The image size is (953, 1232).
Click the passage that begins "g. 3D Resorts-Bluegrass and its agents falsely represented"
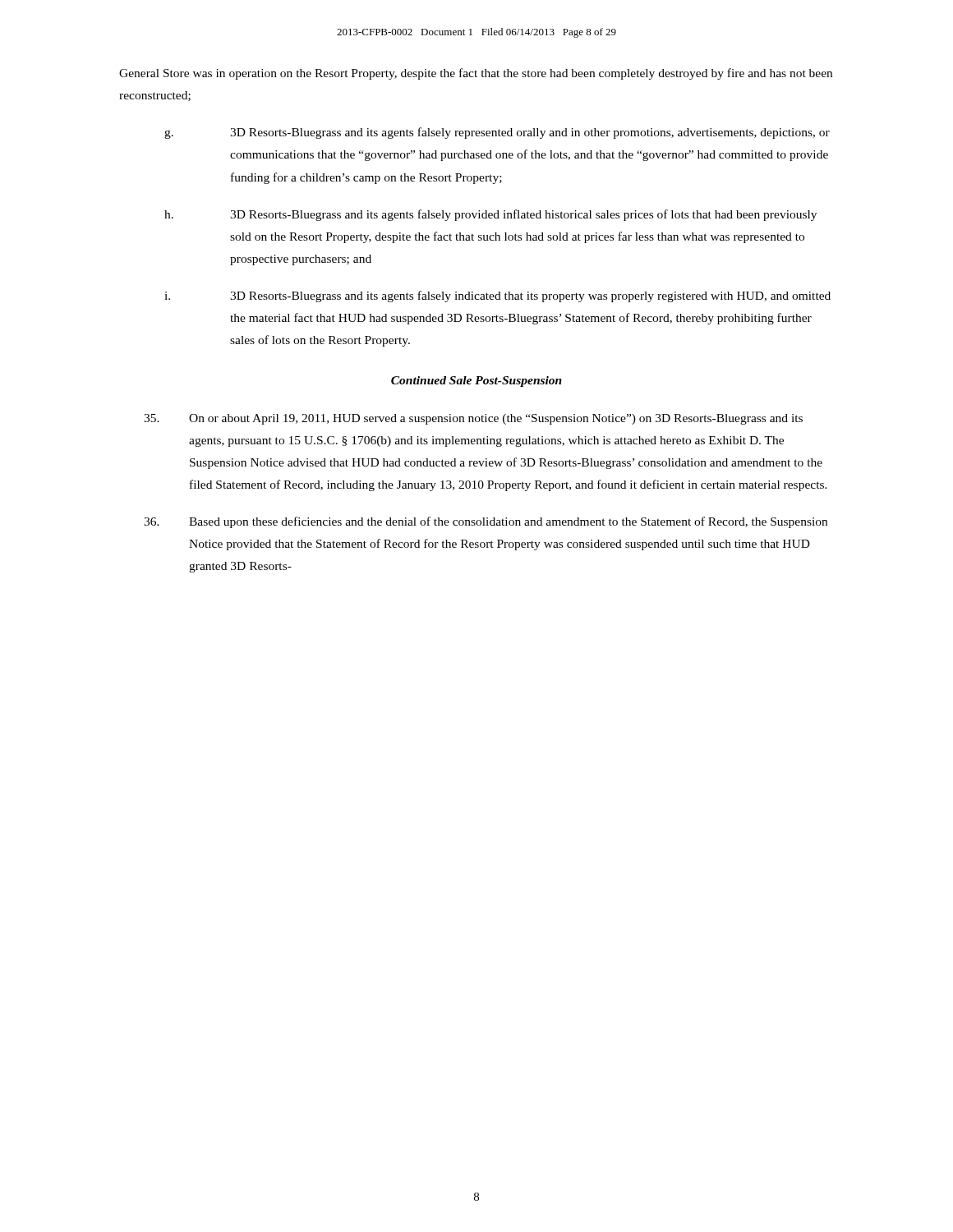tap(476, 154)
